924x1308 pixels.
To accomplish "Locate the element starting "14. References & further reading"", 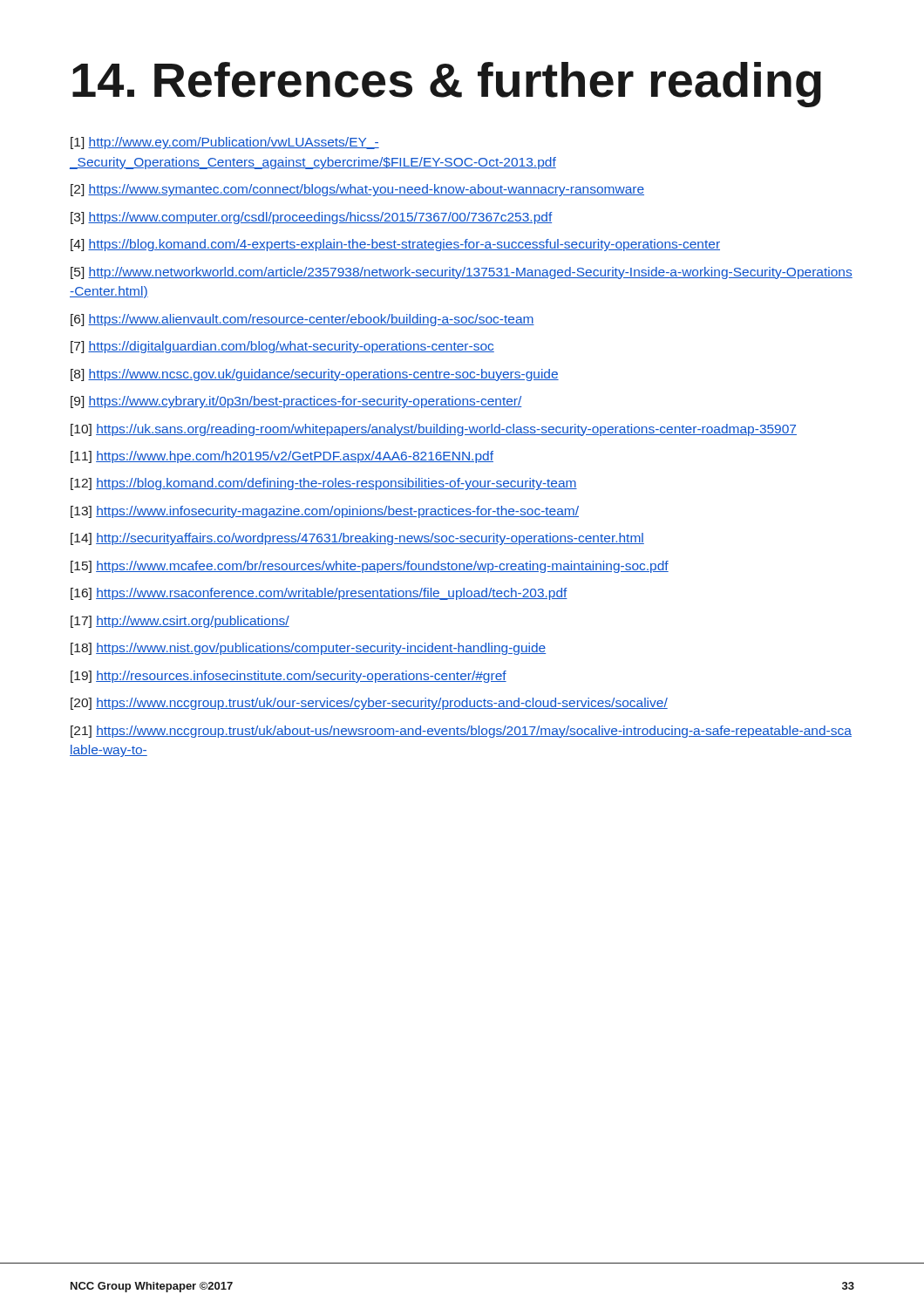I will pyautogui.click(x=462, y=80).
